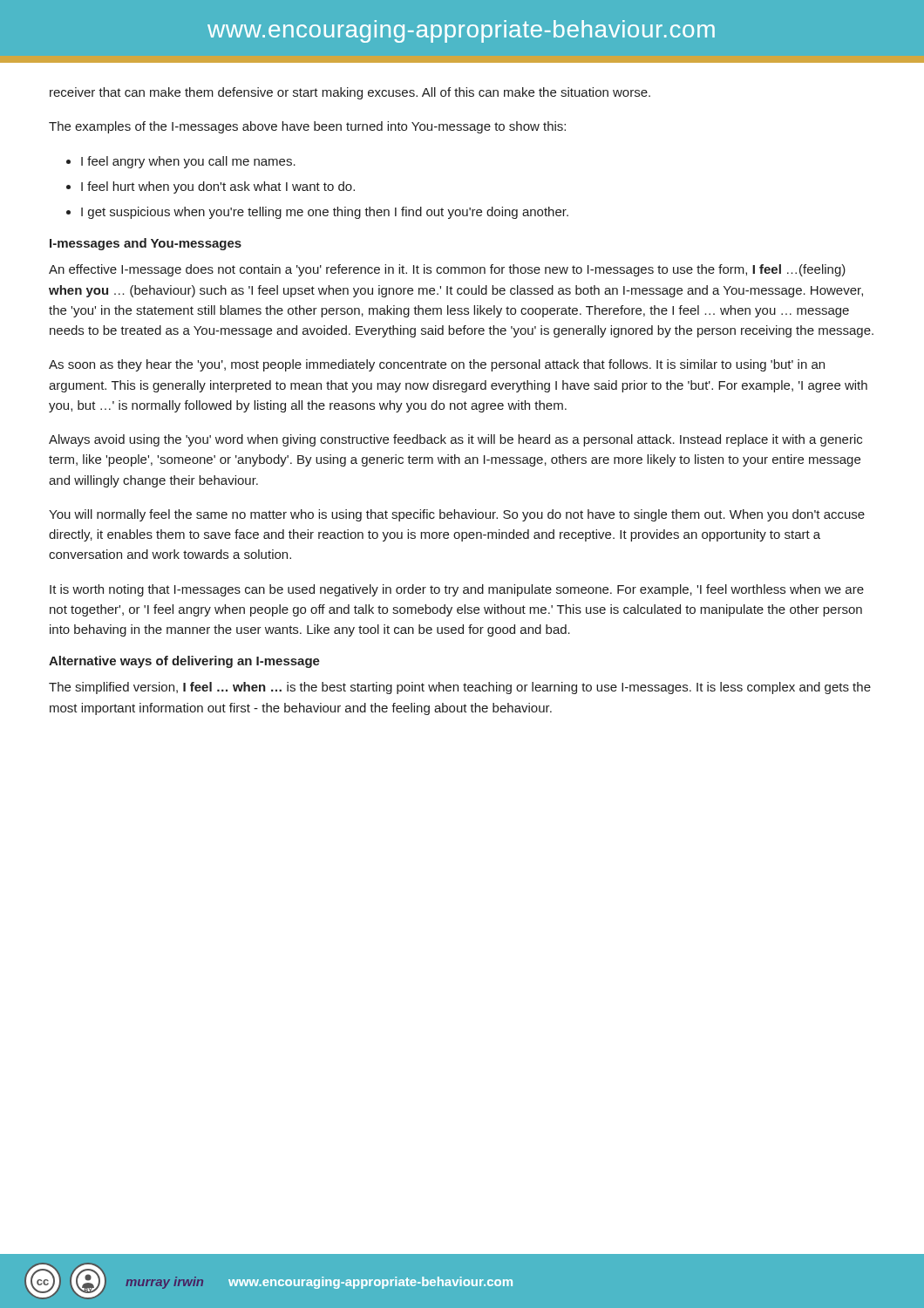Point to the text block starting "Always avoid using"
Image resolution: width=924 pixels, height=1308 pixels.
click(456, 459)
